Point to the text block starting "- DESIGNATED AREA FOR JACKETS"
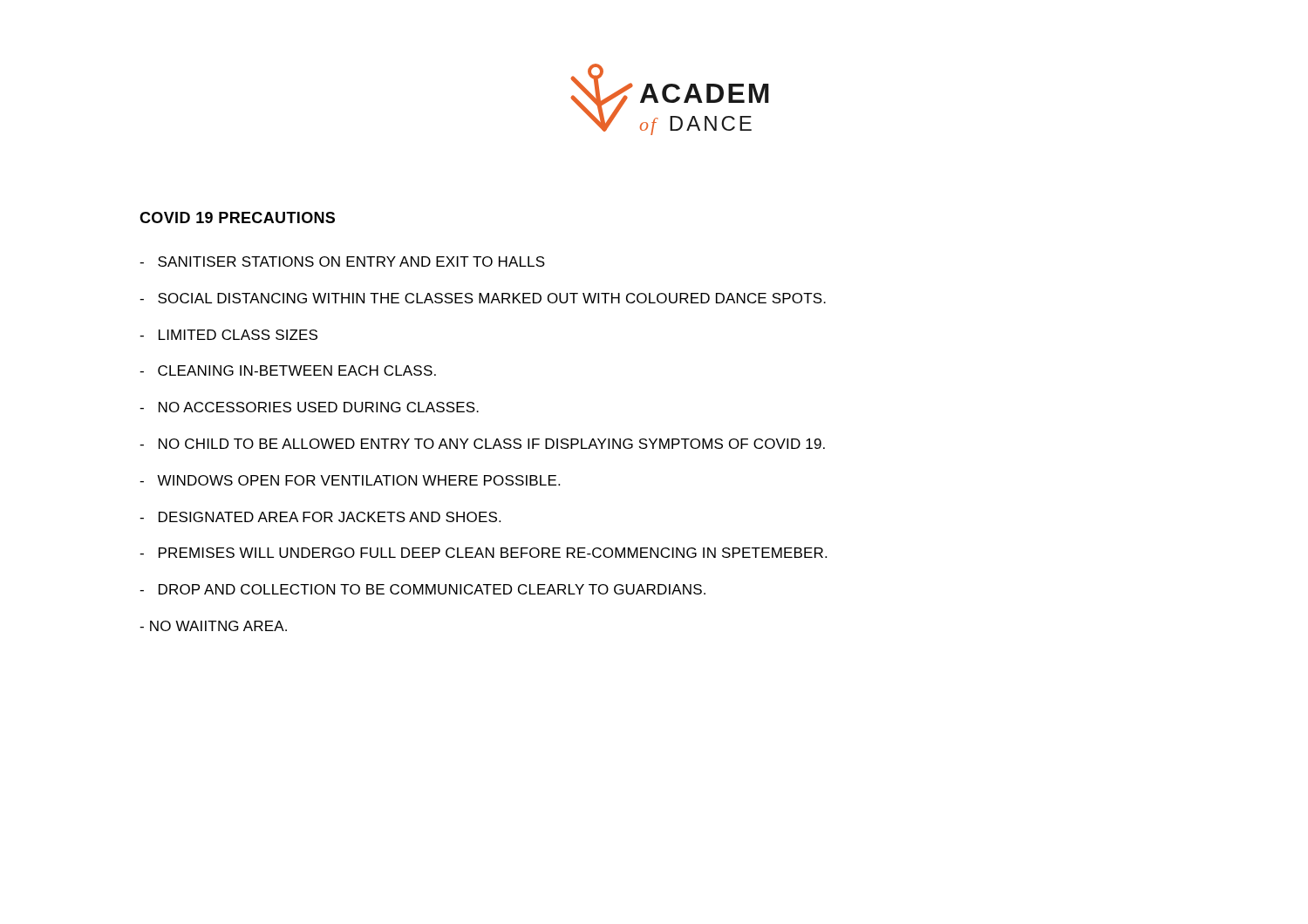The image size is (1308, 924). 321,517
